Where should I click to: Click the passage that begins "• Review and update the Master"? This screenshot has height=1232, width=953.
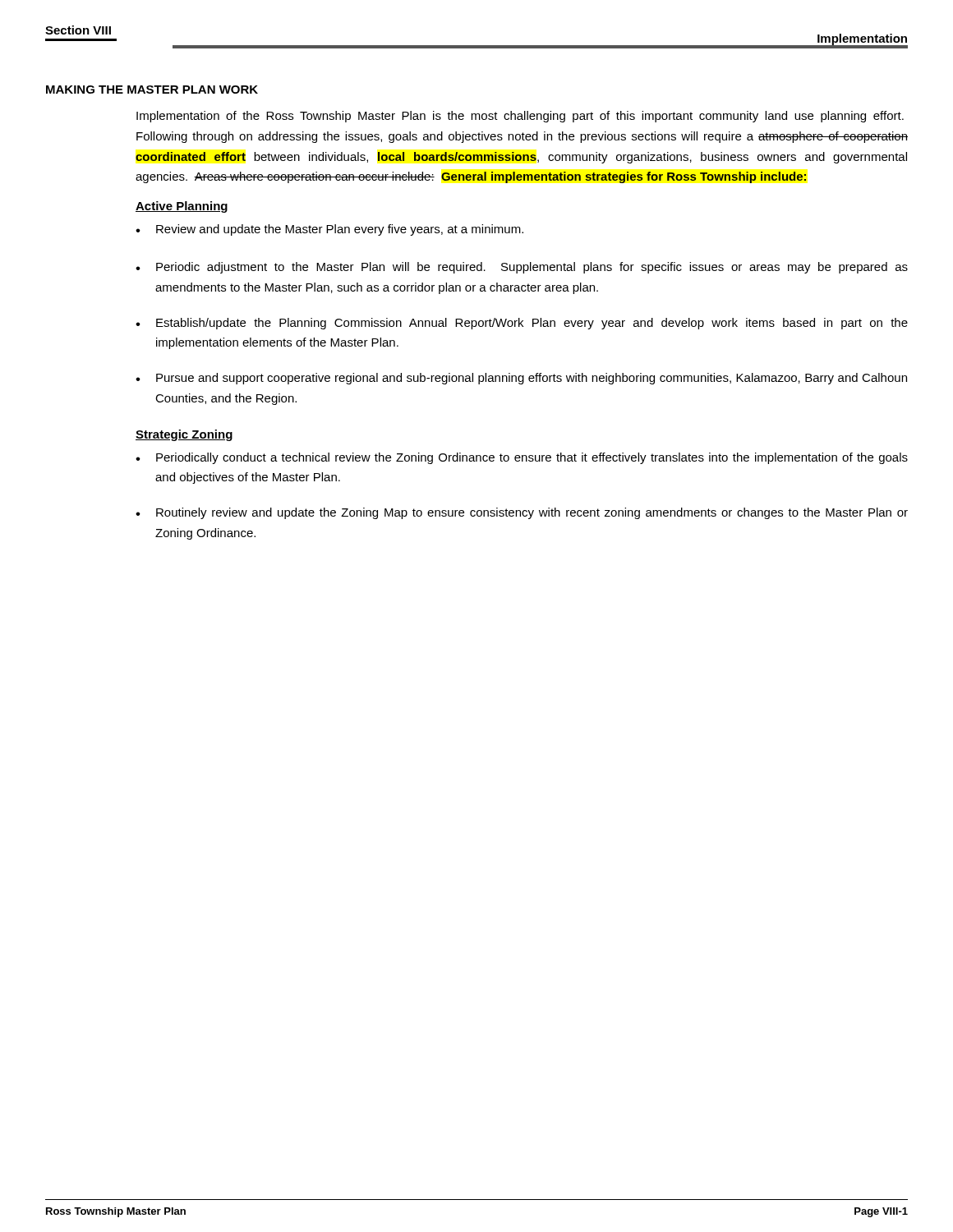coord(330,231)
